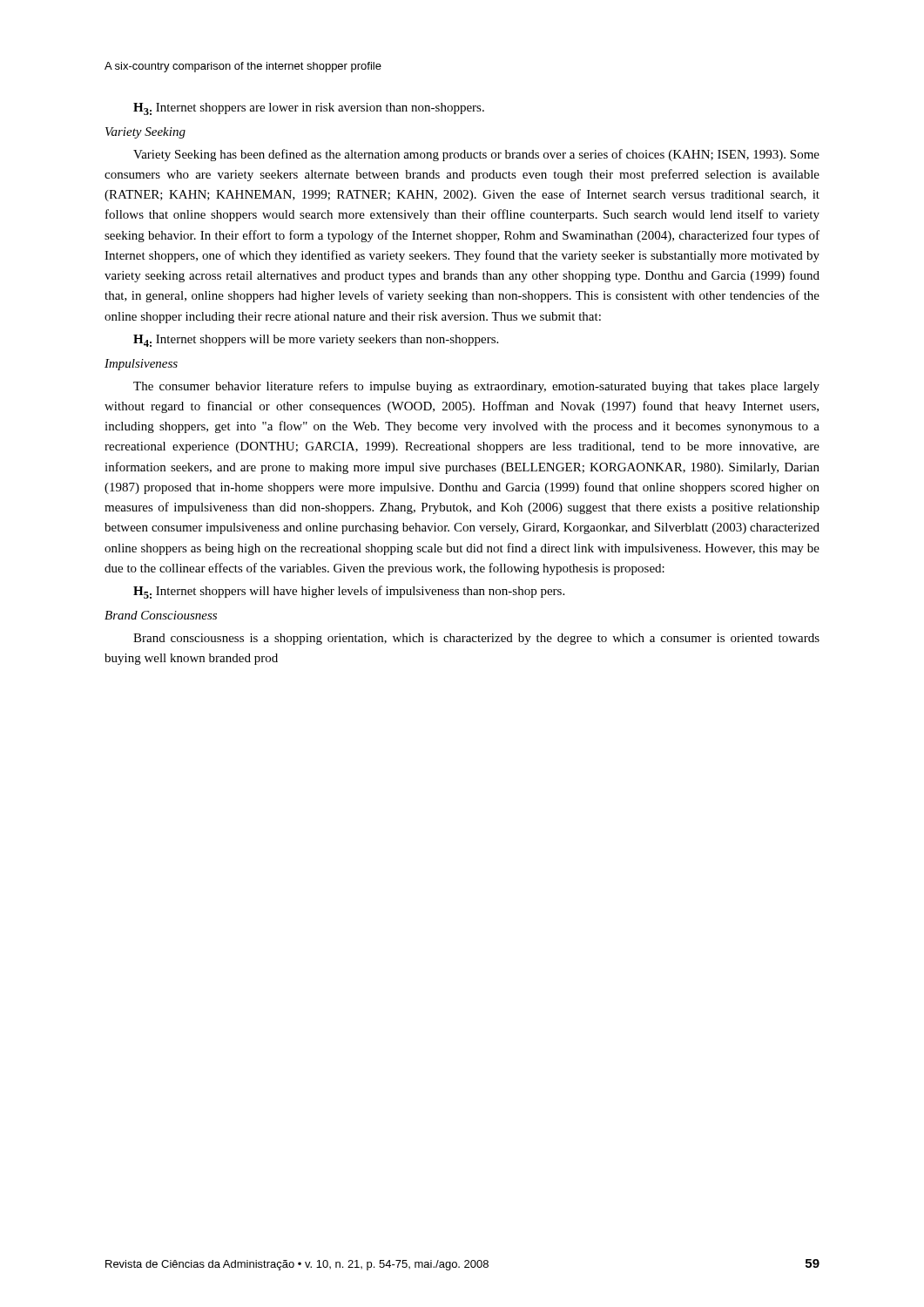Screen dimensions: 1307x924
Task: Click on the text block with the text "Variety Seeking has been defined as the"
Action: point(462,235)
